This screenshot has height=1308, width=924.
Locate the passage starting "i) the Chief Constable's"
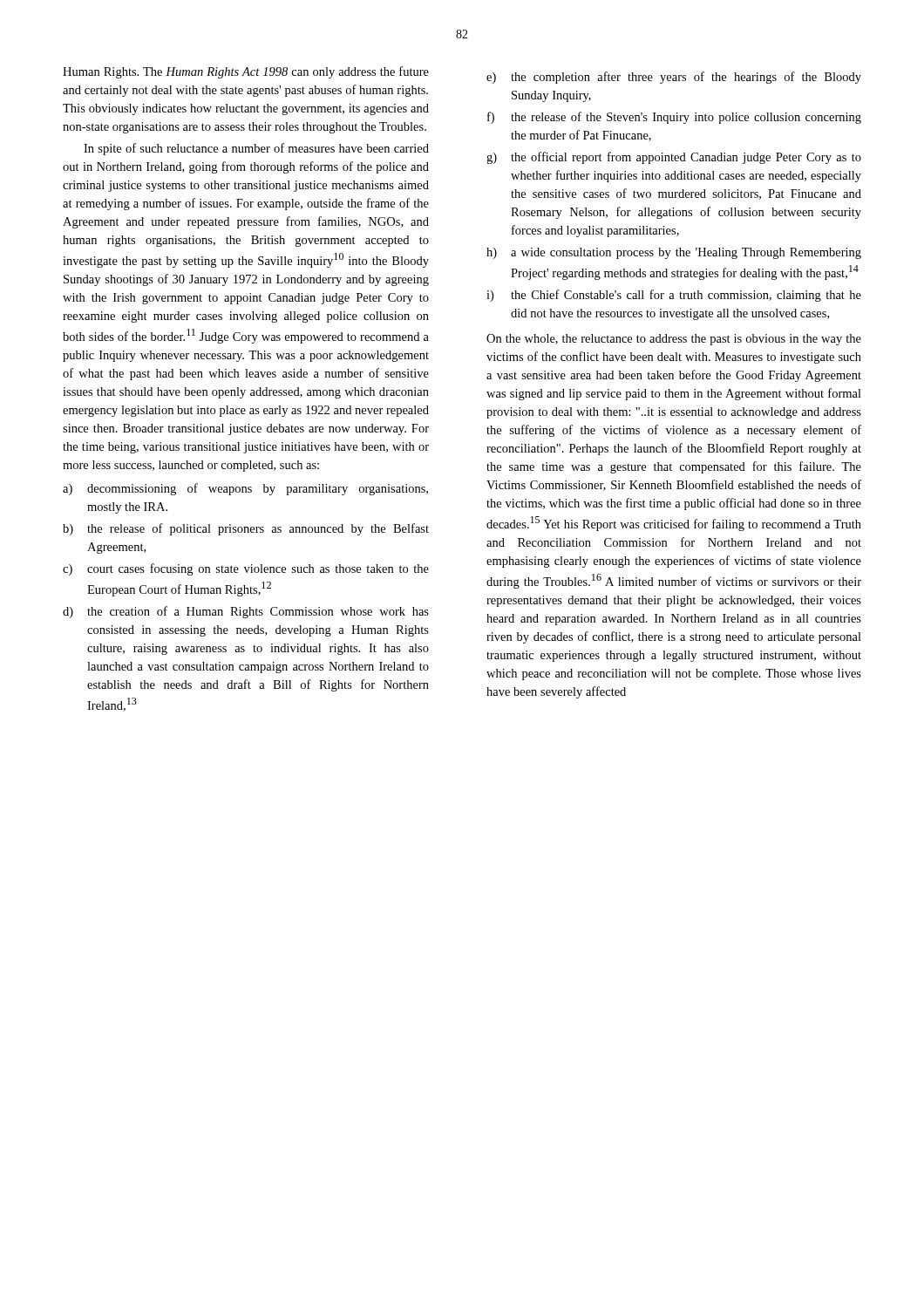click(x=674, y=304)
